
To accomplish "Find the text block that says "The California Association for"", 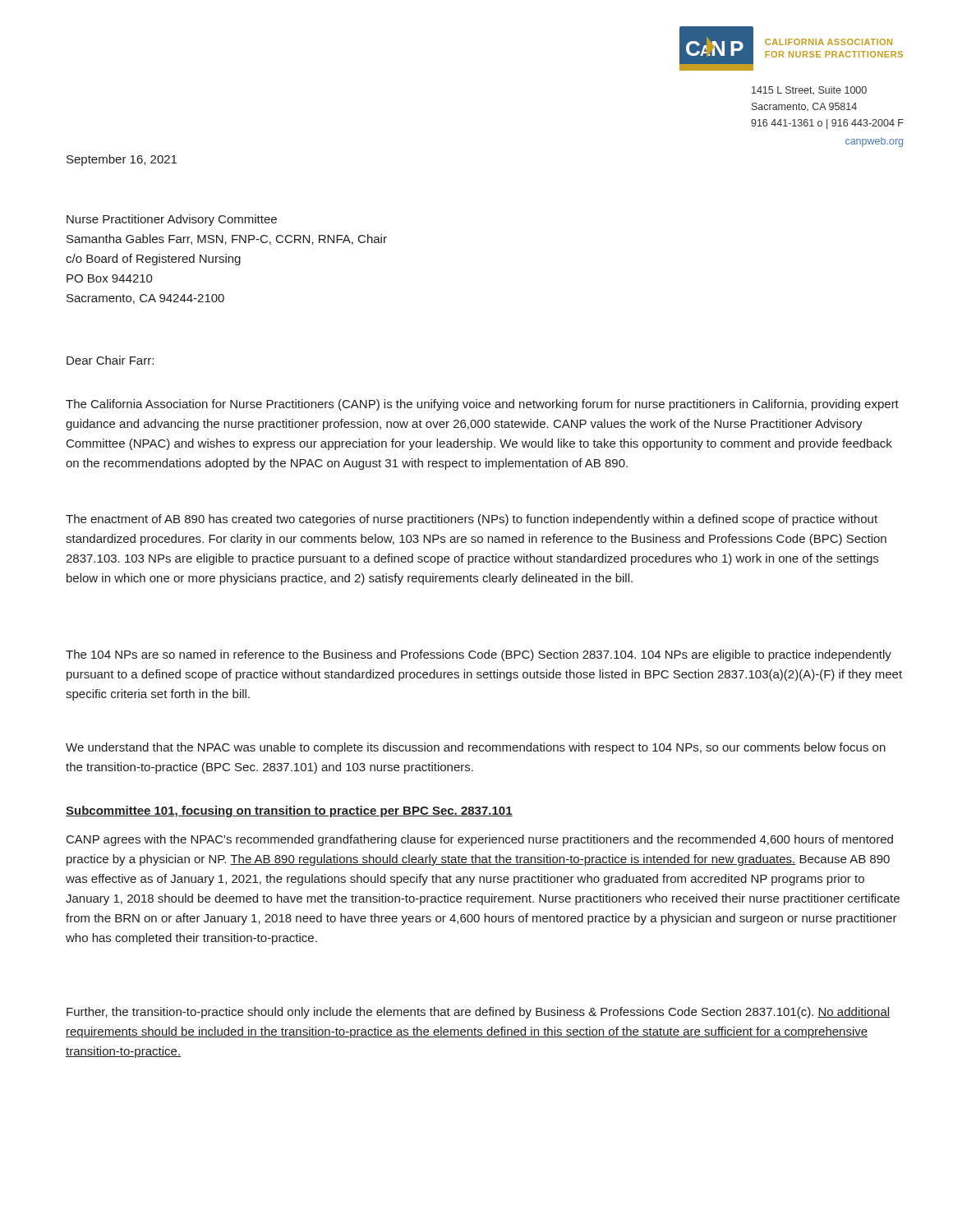I will pos(482,433).
